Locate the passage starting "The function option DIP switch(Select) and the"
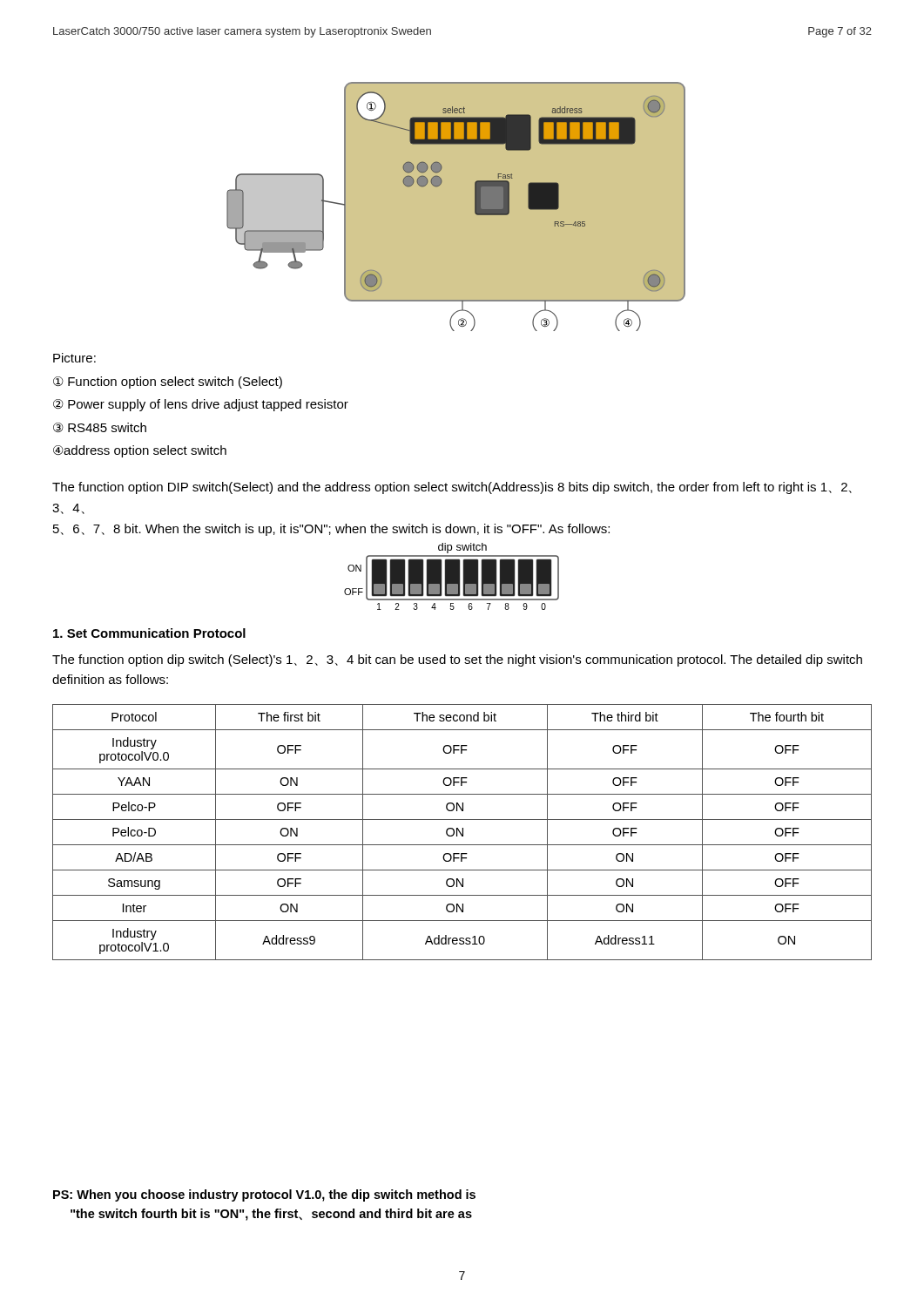 pos(452,488)
